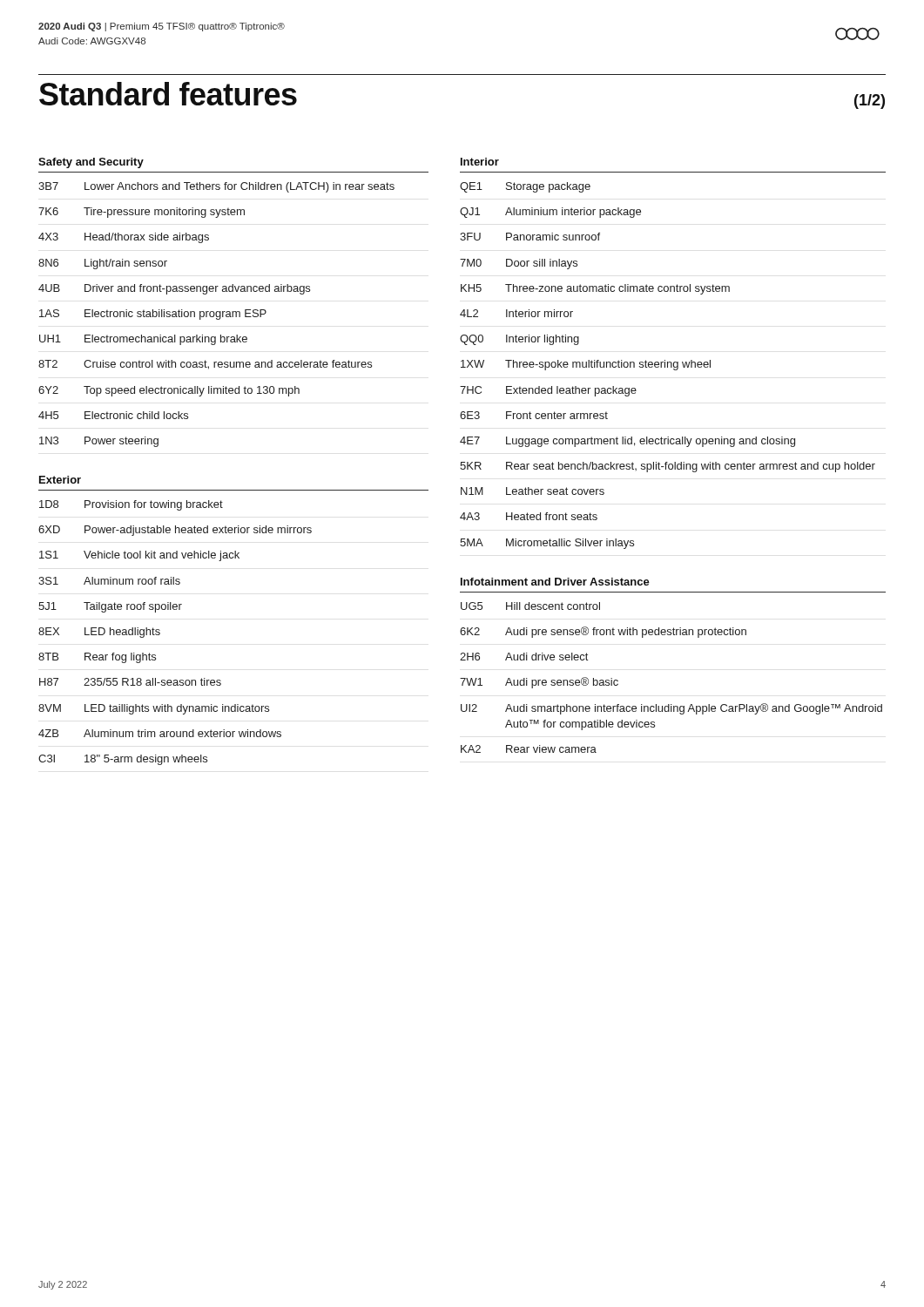Point to the text block starting "4L2 Interior mirror"
This screenshot has height=1307, width=924.
pos(516,313)
